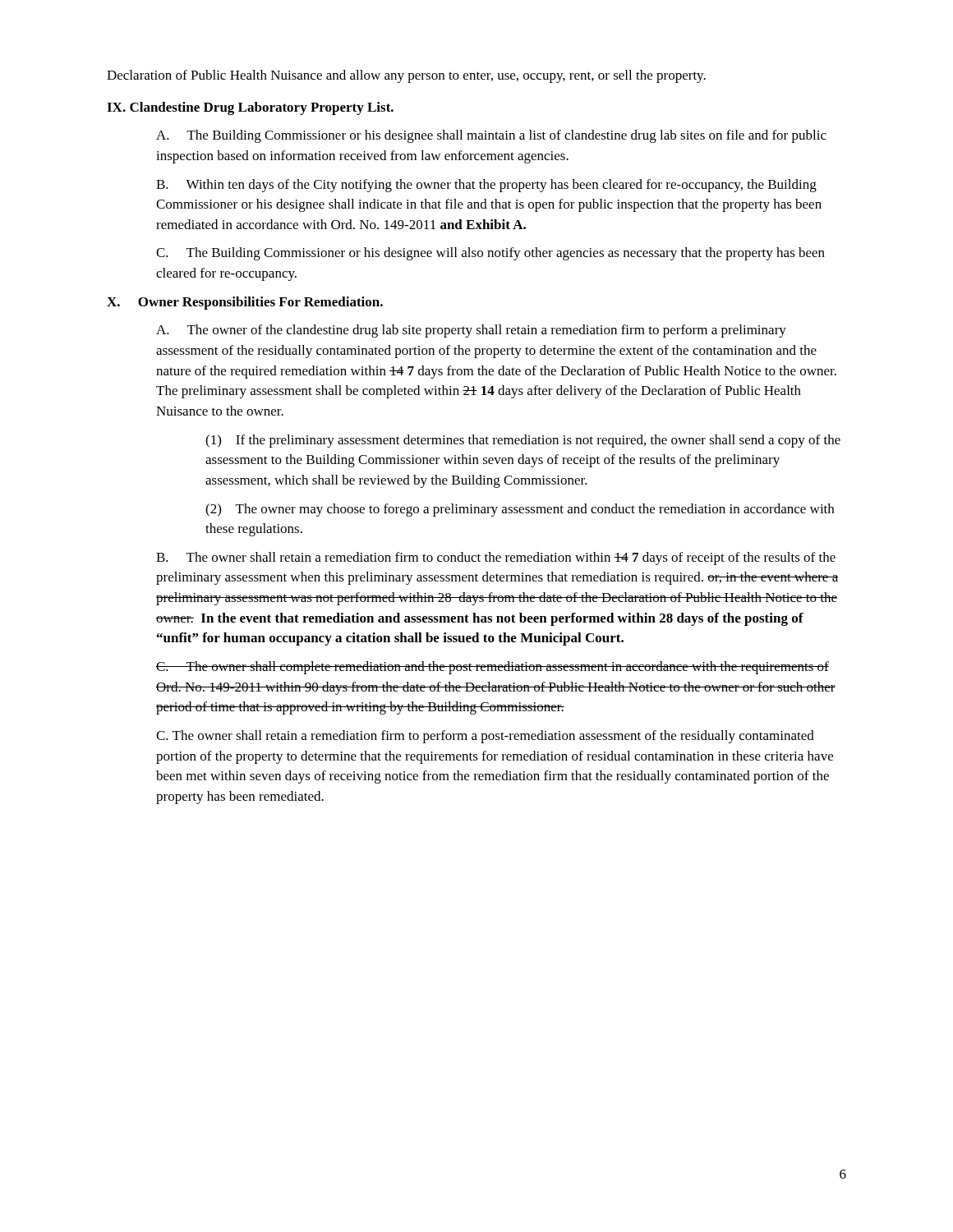Click the section header that begins "IX. Clandestine Drug Laboratory"
The width and height of the screenshot is (953, 1232).
tap(250, 108)
